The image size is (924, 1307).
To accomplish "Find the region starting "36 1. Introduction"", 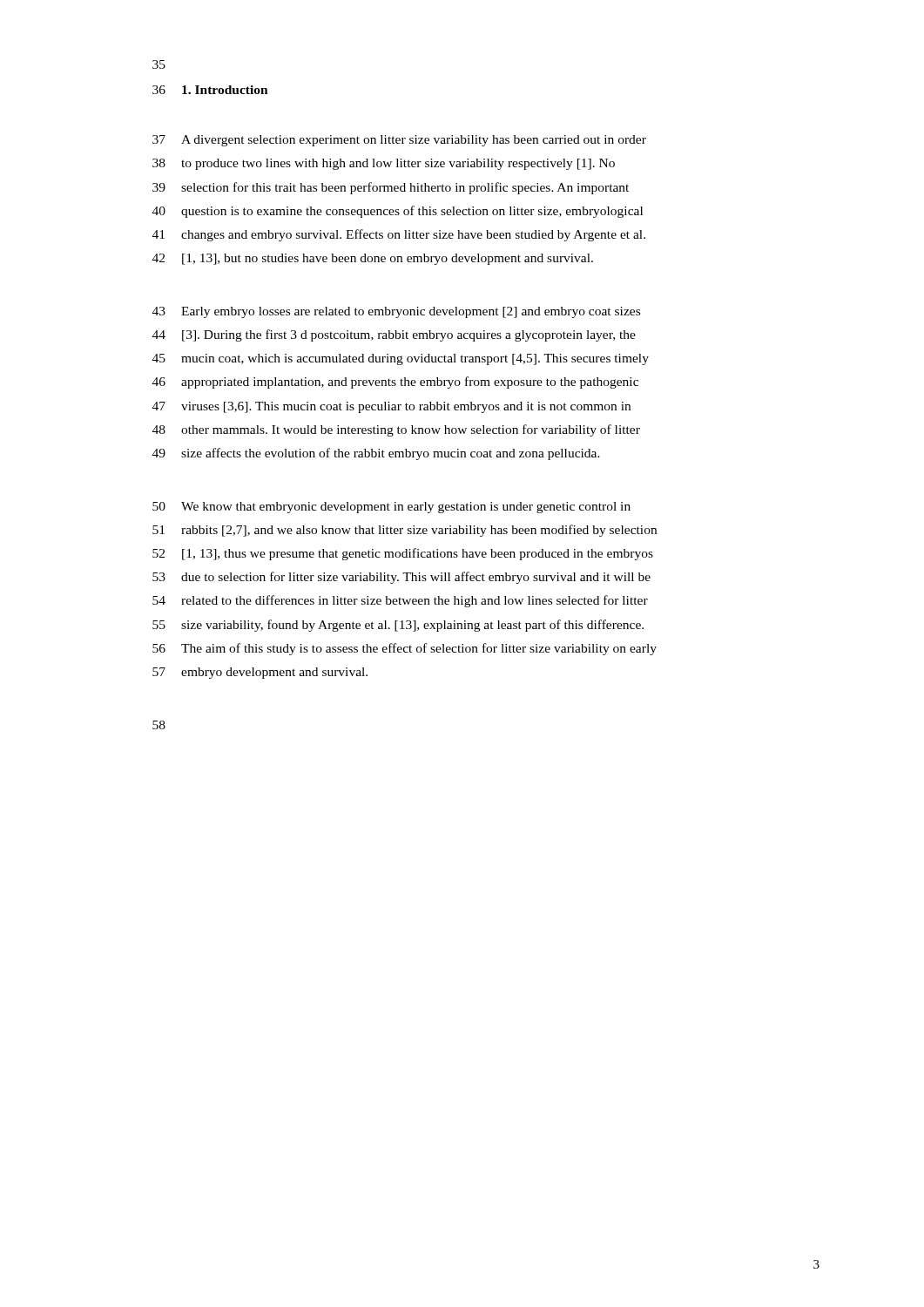I will pyautogui.click(x=210, y=90).
